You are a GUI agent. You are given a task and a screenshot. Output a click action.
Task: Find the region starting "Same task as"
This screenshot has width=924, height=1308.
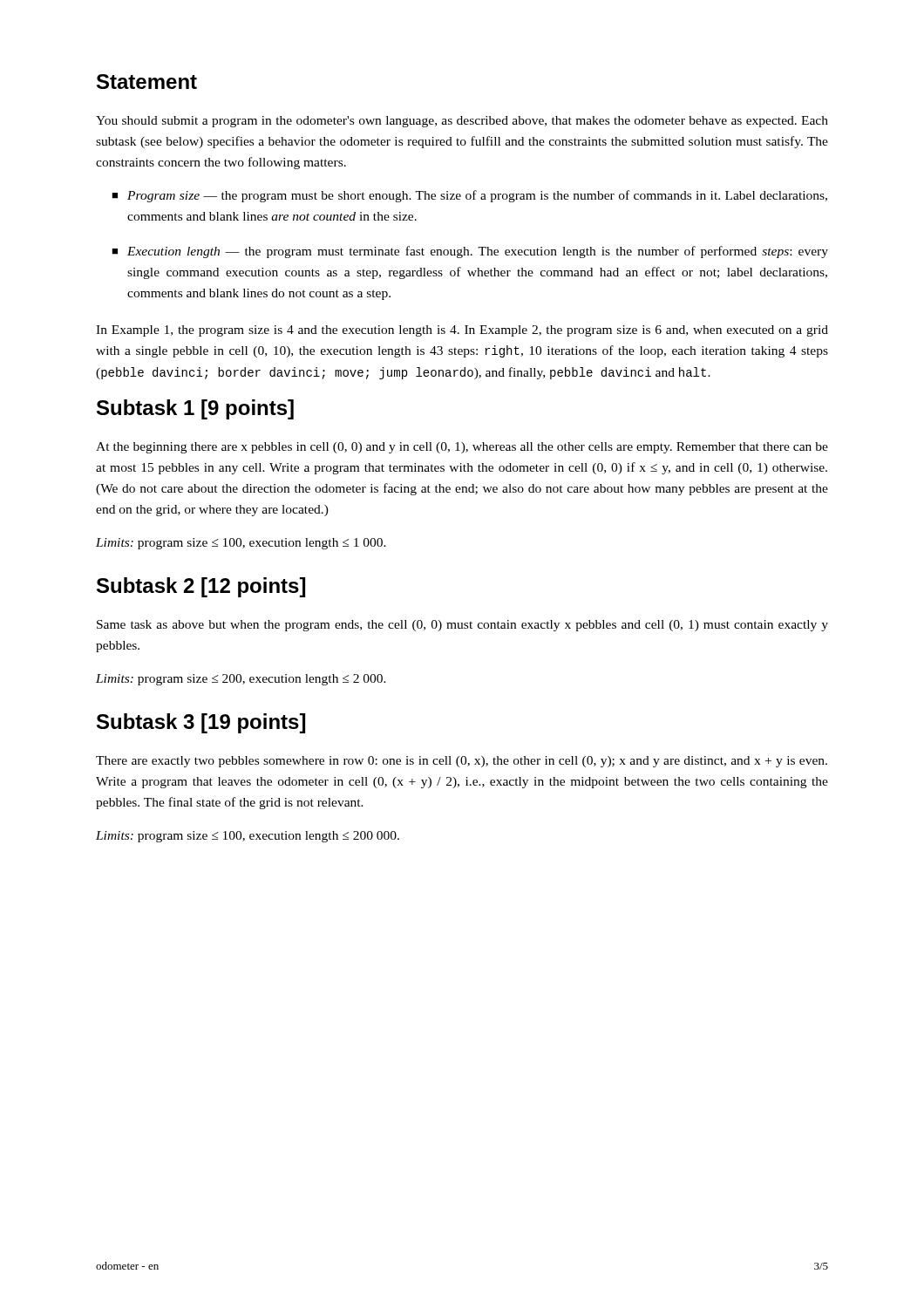pyautogui.click(x=462, y=635)
